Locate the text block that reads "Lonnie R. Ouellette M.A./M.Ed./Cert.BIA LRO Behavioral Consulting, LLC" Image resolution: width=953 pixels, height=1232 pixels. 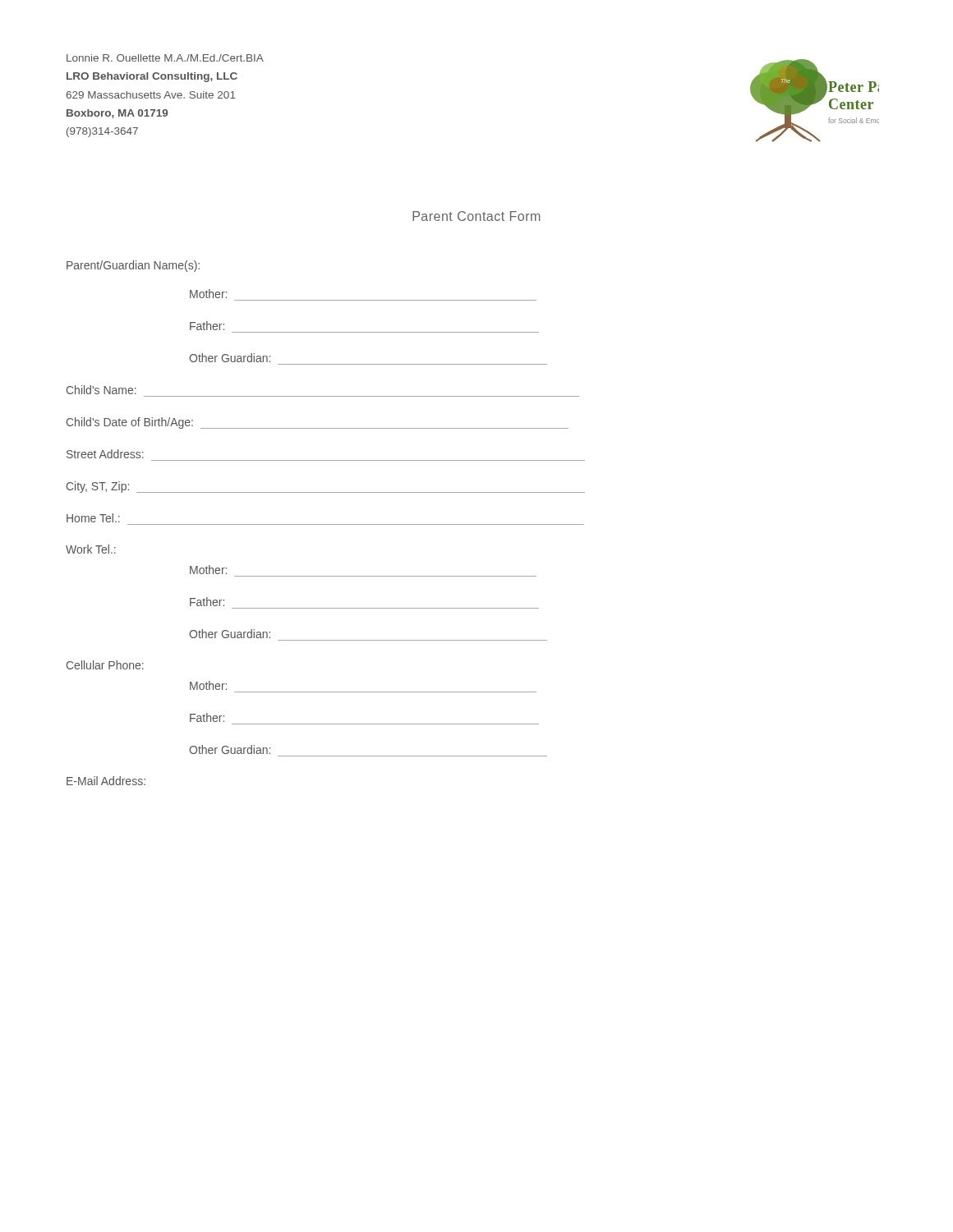[x=165, y=94]
